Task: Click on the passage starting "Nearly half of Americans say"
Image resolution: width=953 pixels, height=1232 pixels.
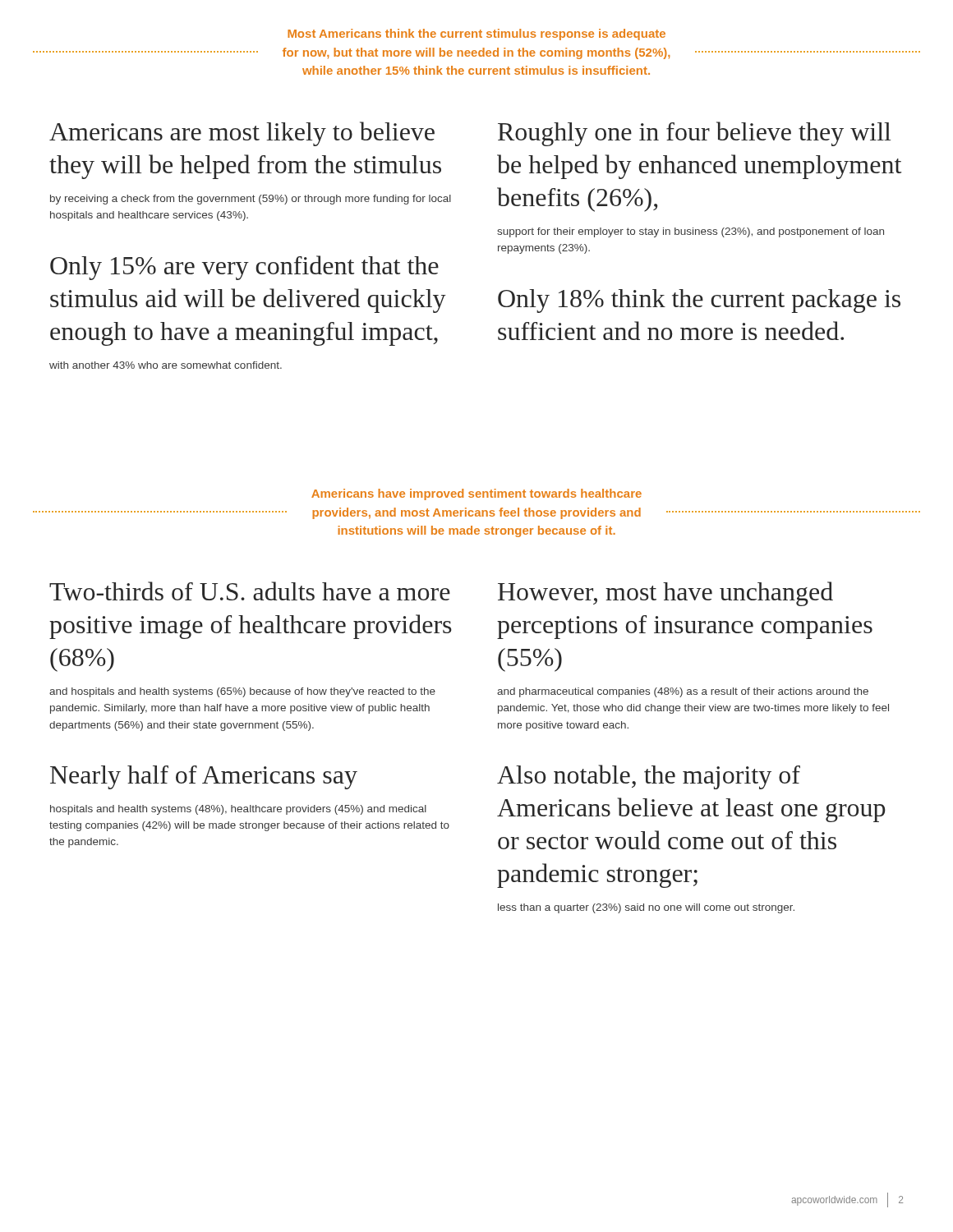Action: (x=203, y=774)
